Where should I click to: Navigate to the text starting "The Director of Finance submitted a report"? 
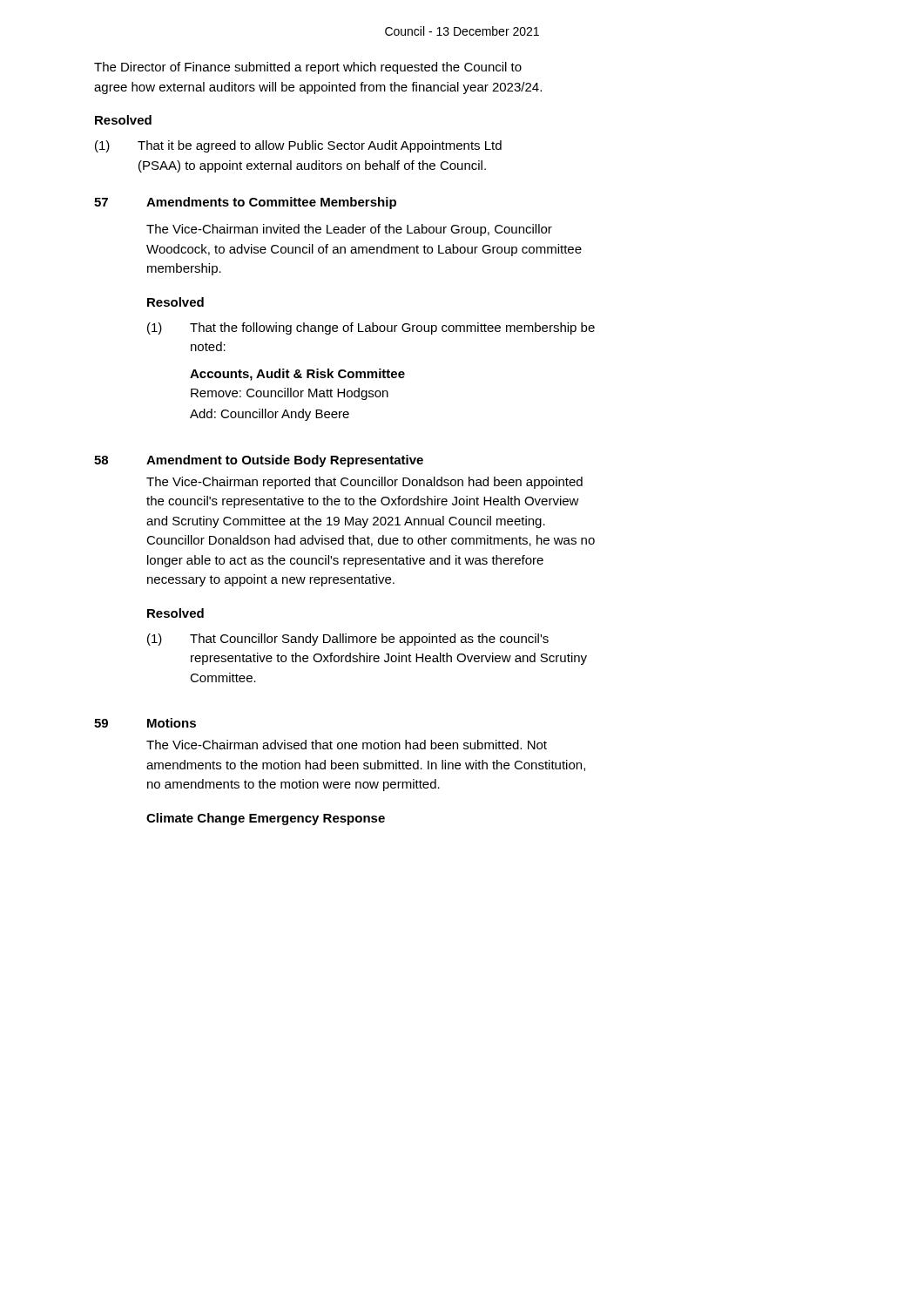coord(318,76)
